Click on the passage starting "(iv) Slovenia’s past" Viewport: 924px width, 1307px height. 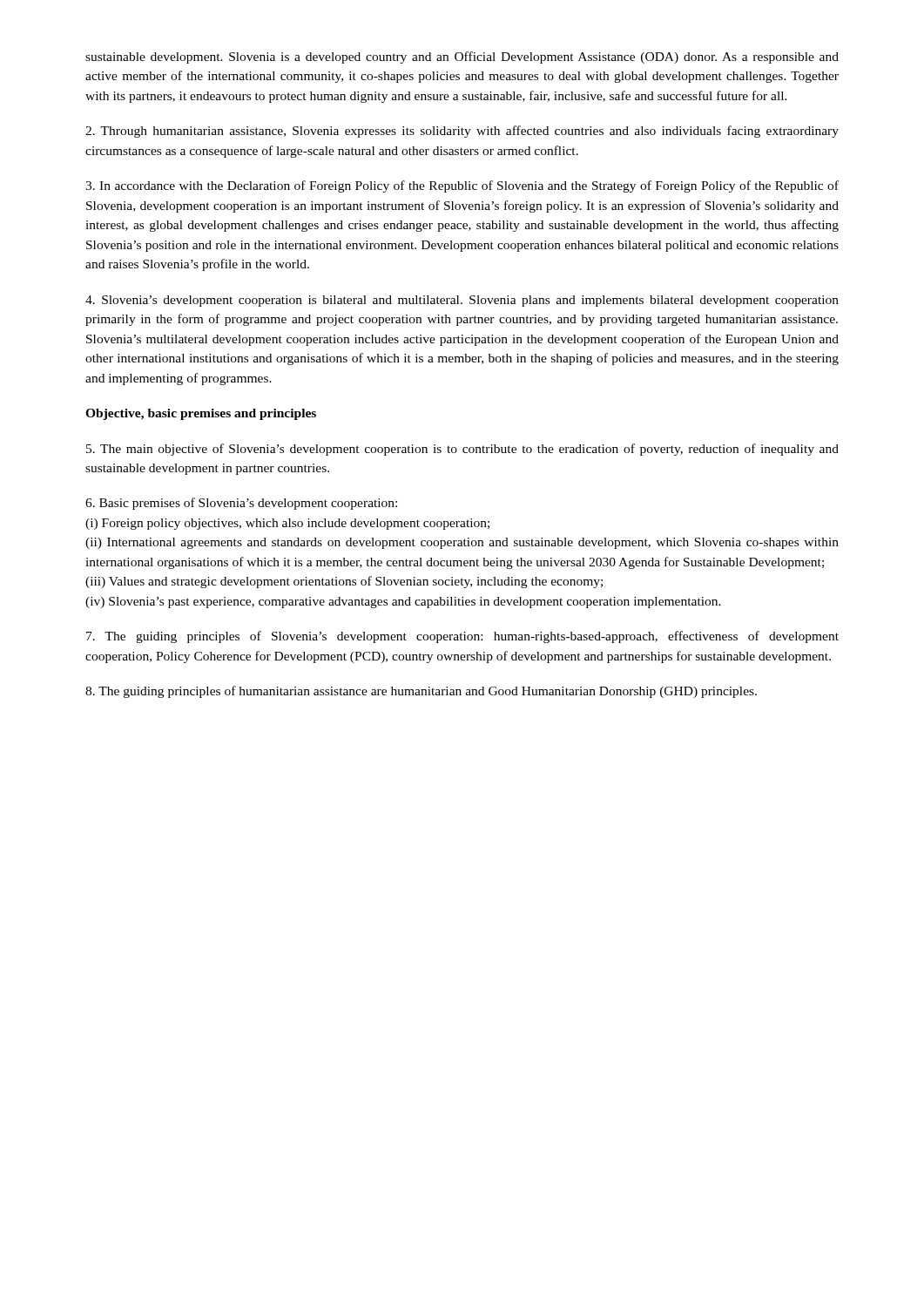[403, 601]
